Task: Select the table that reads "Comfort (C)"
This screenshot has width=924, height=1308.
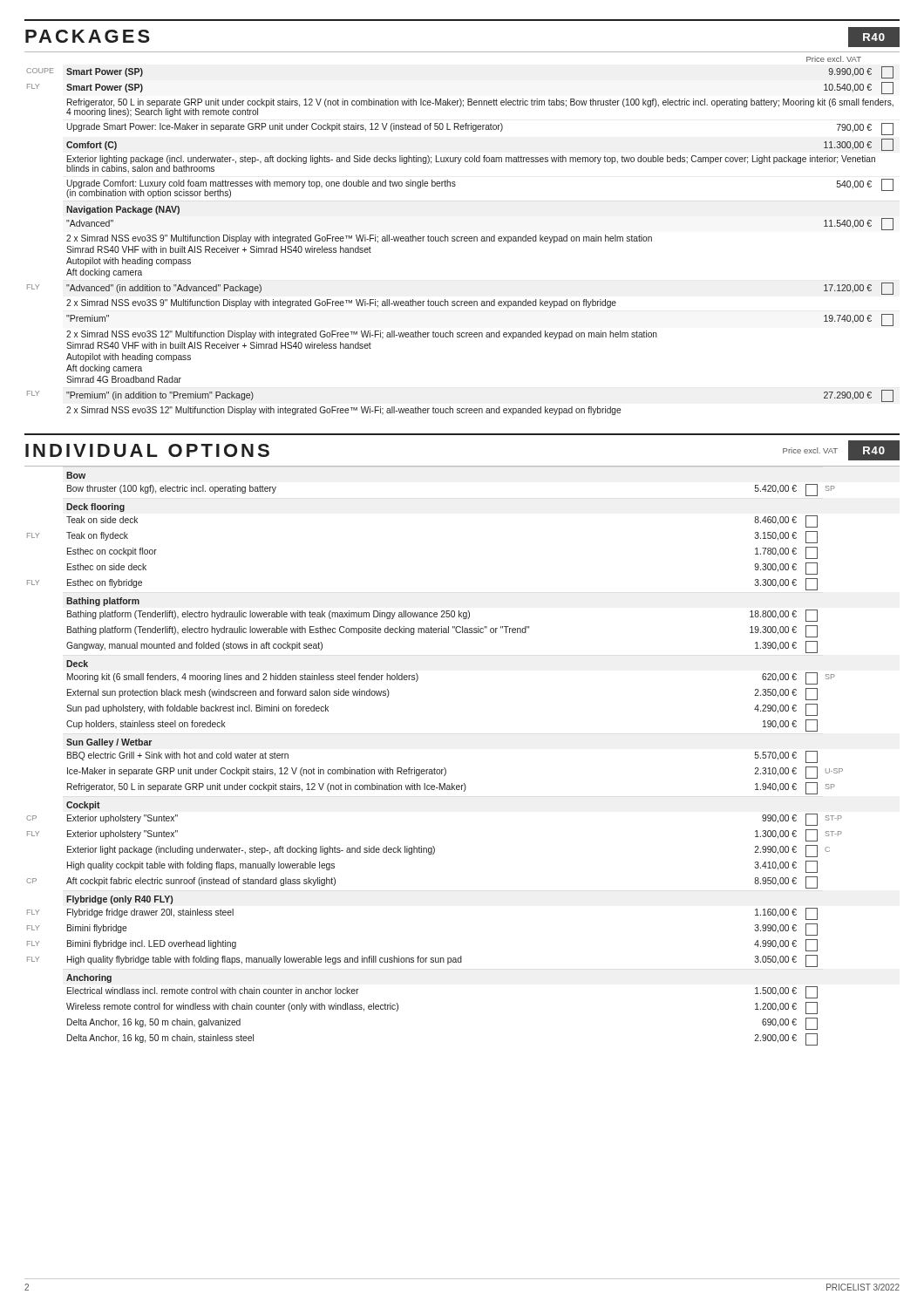Action: tap(462, 235)
